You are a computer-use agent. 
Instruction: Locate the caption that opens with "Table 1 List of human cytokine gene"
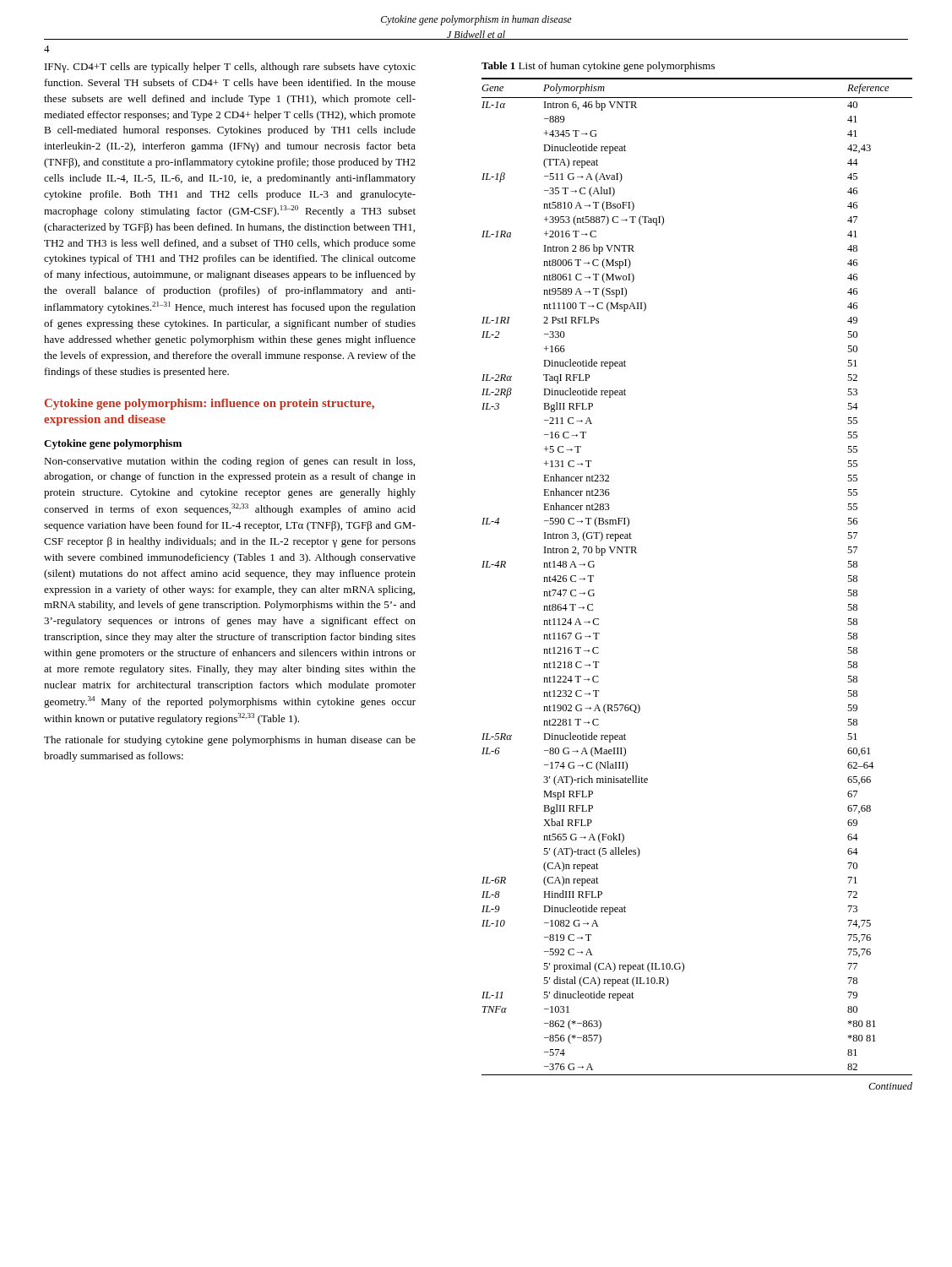(x=598, y=66)
